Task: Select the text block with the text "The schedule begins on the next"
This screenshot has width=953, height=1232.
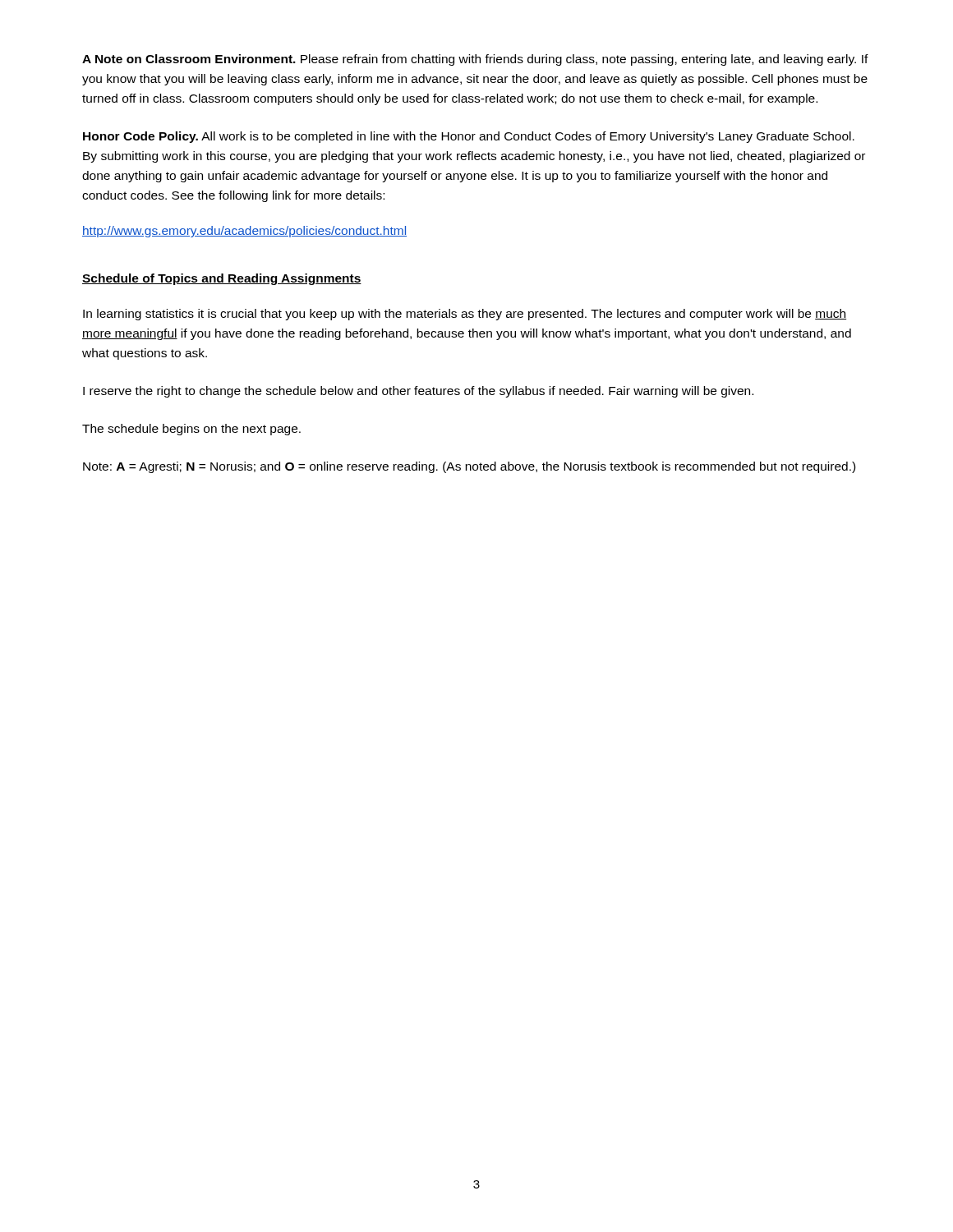Action: pyautogui.click(x=192, y=428)
